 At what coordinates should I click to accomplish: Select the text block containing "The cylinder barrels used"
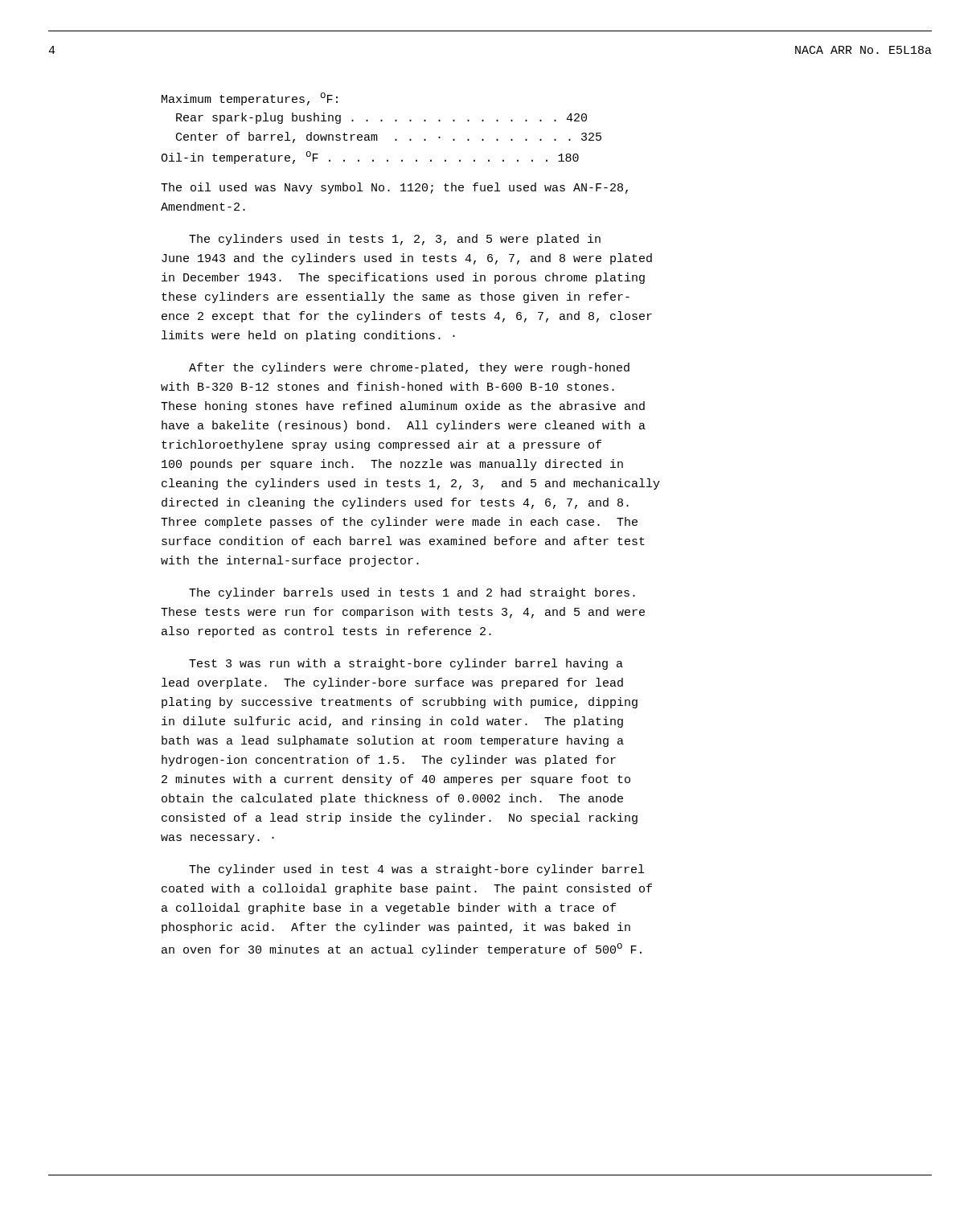coord(403,613)
